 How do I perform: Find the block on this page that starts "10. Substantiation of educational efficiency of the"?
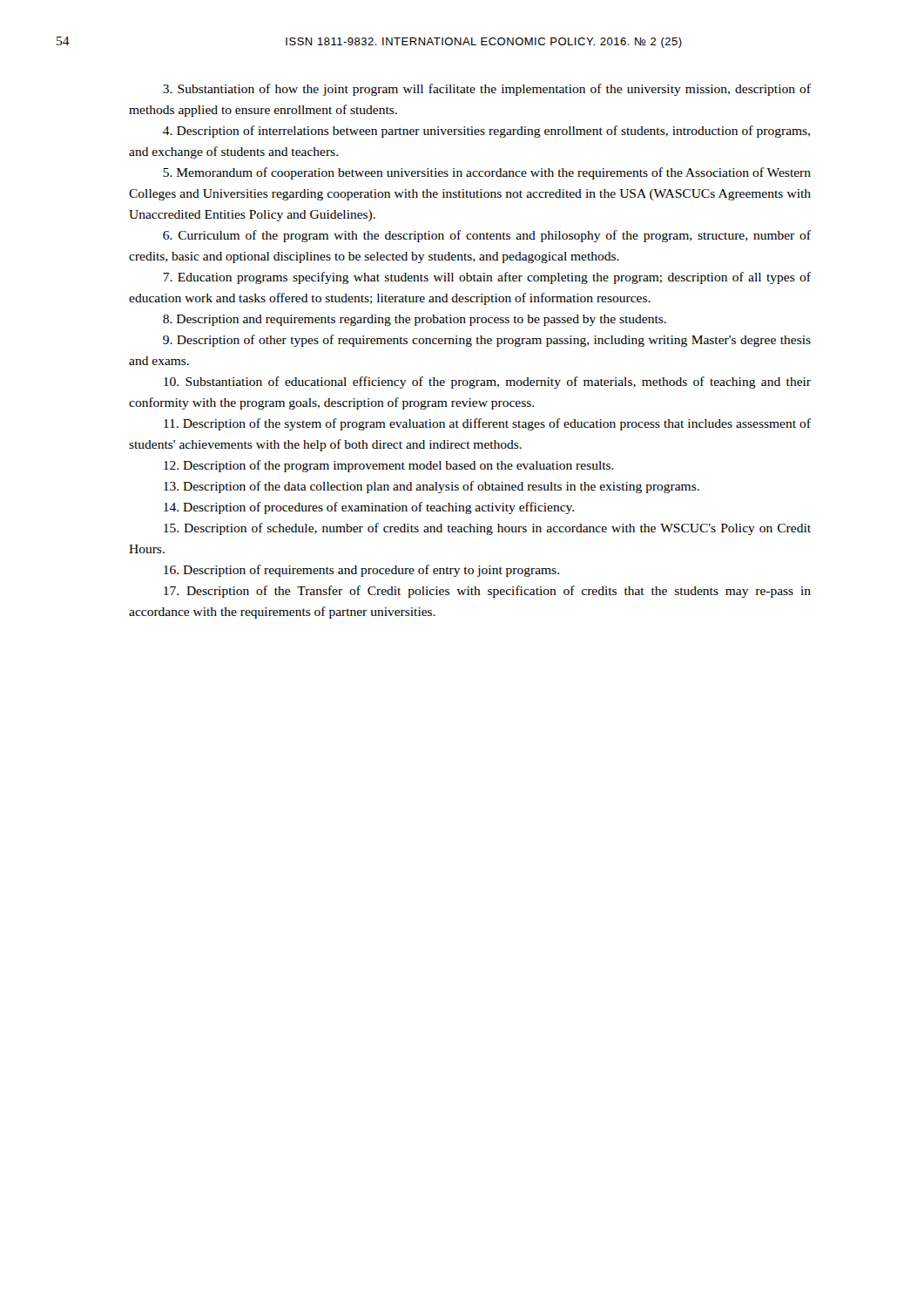[470, 392]
